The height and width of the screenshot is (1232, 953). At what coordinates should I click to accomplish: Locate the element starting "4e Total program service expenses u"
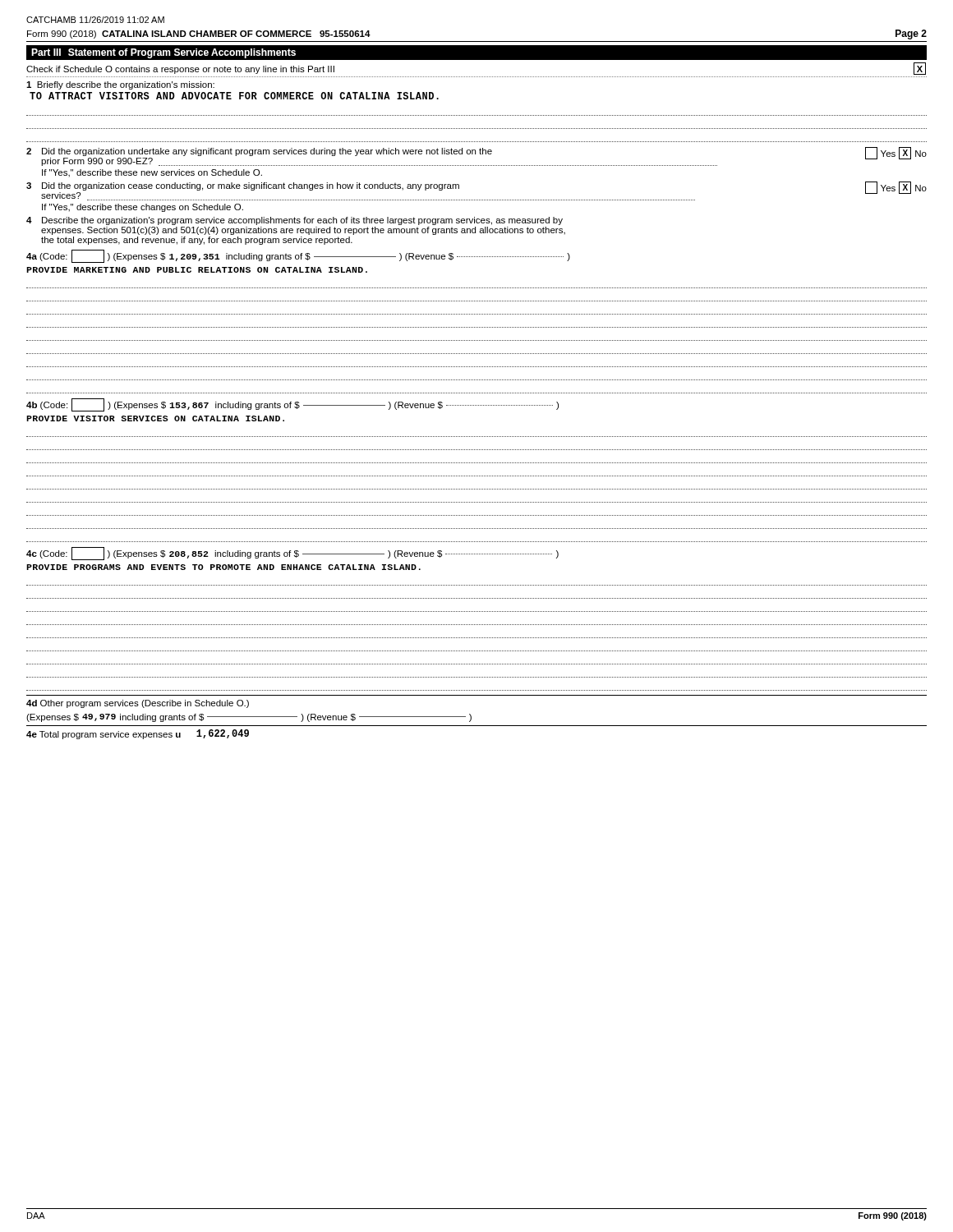click(x=138, y=734)
